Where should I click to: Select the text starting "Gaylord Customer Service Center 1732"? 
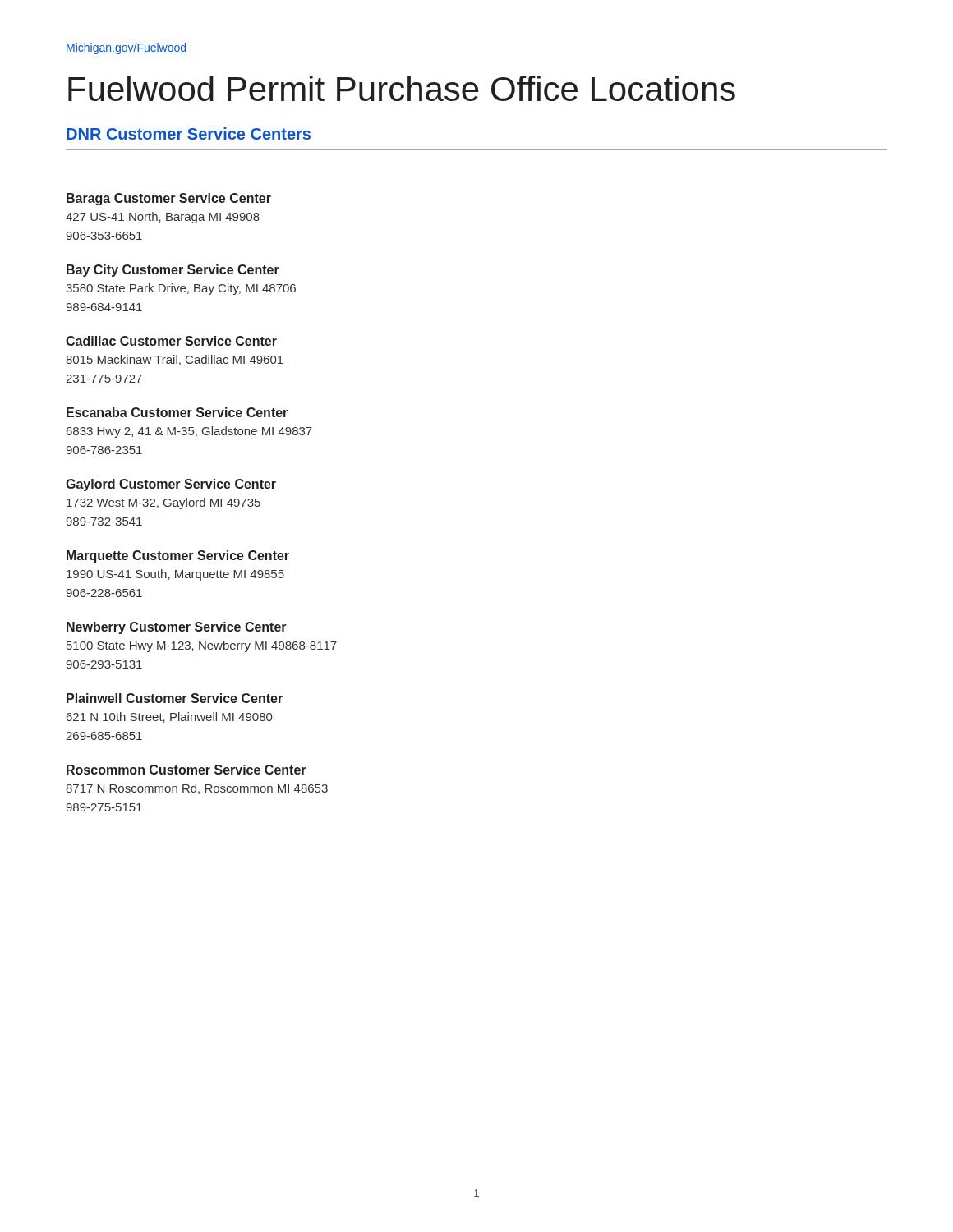[x=171, y=485]
